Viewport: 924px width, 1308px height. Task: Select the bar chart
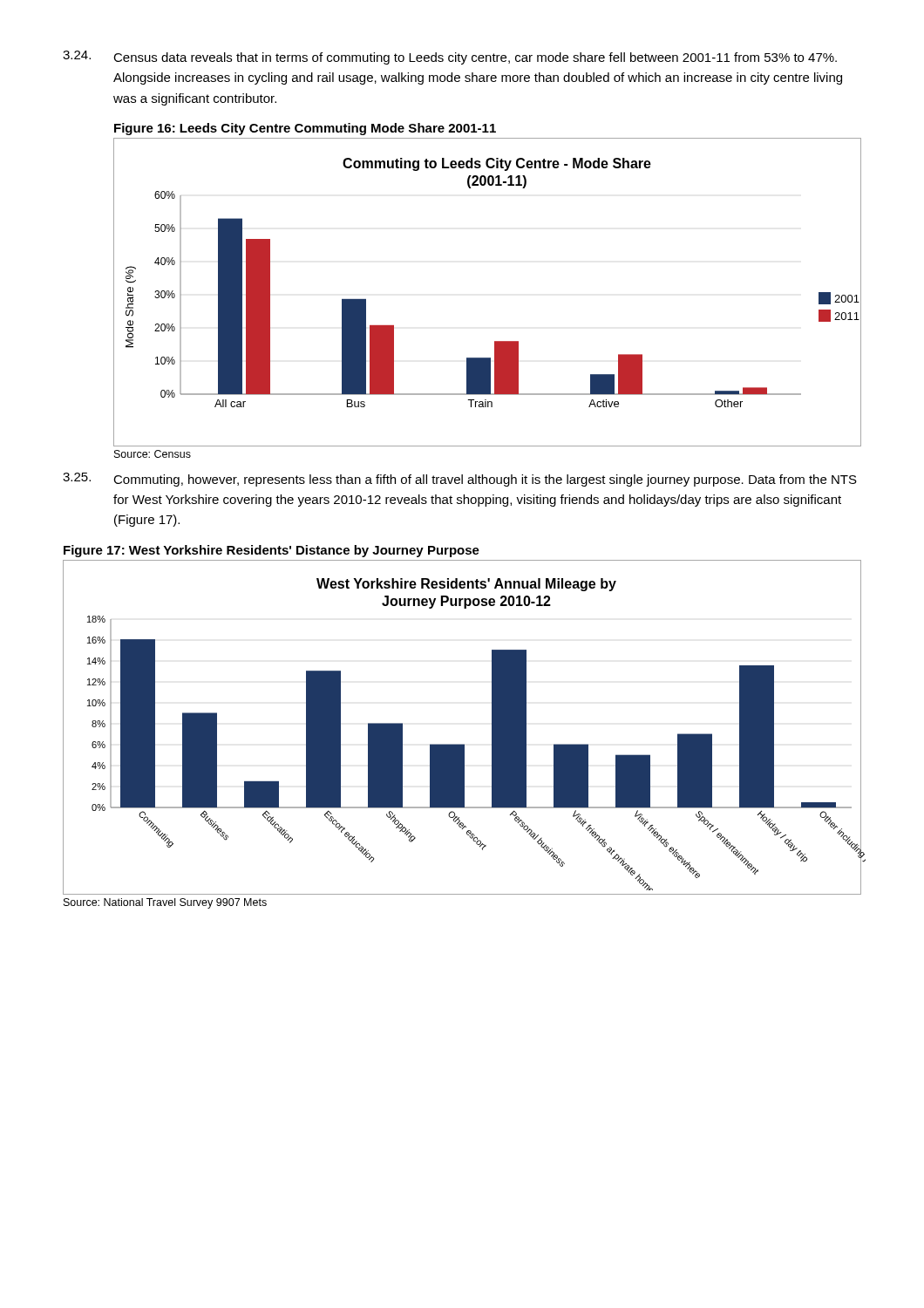462,727
